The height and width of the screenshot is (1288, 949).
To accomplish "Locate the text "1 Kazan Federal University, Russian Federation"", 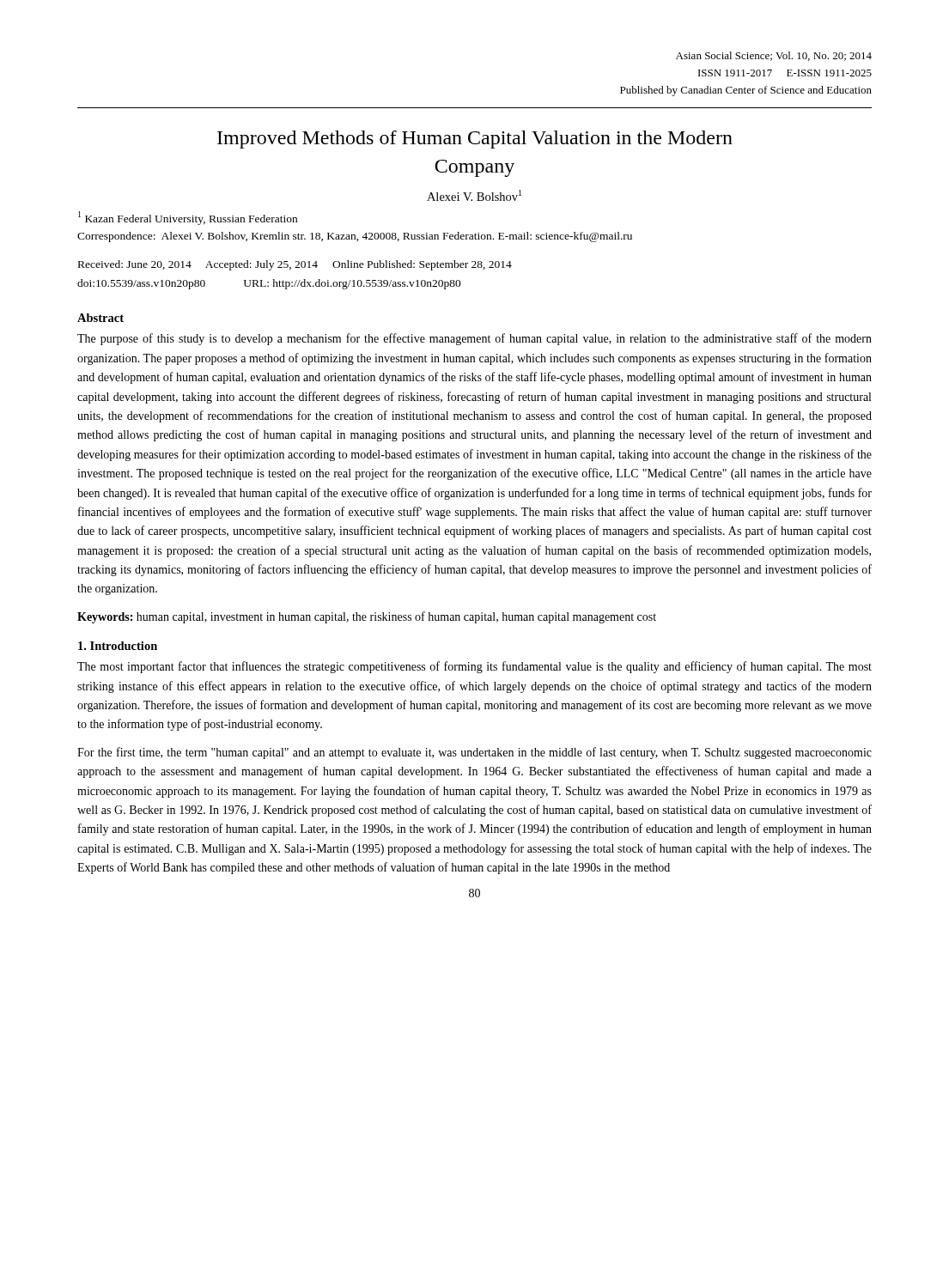I will click(188, 217).
